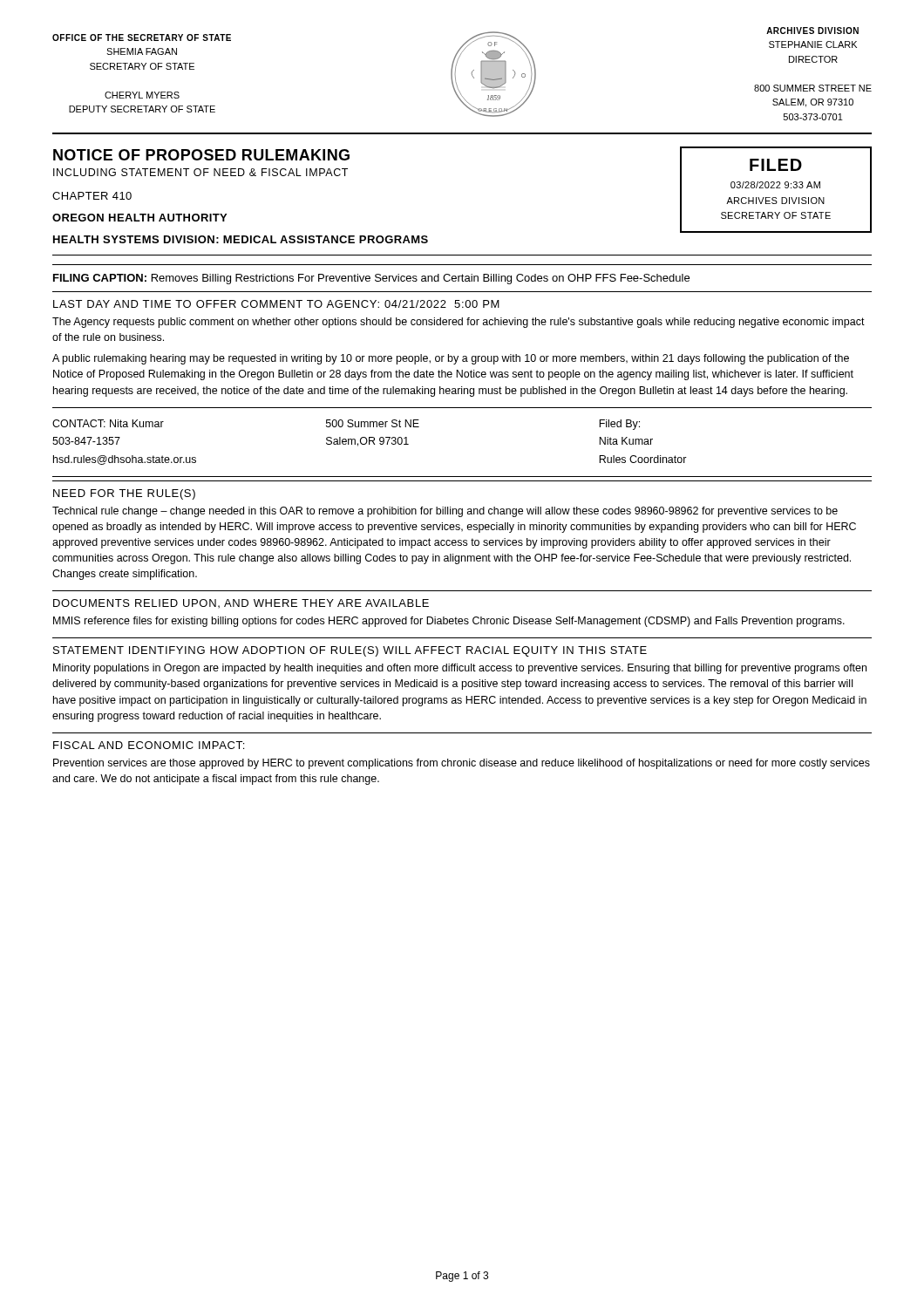Find the title containing "NOTICE OF PROPOSED RULEMAKING"

202,155
